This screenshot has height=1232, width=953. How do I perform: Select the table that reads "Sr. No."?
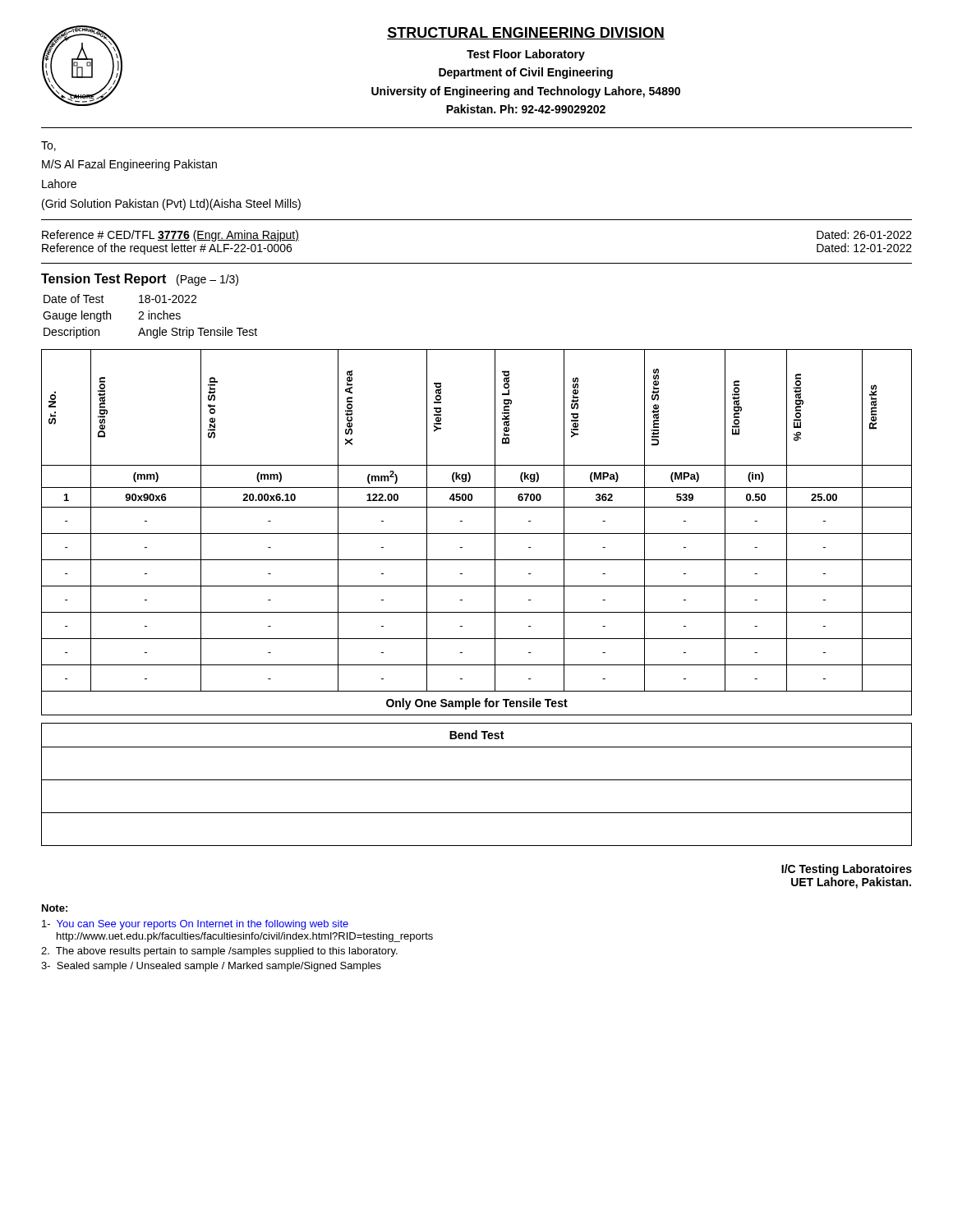pyautogui.click(x=476, y=597)
